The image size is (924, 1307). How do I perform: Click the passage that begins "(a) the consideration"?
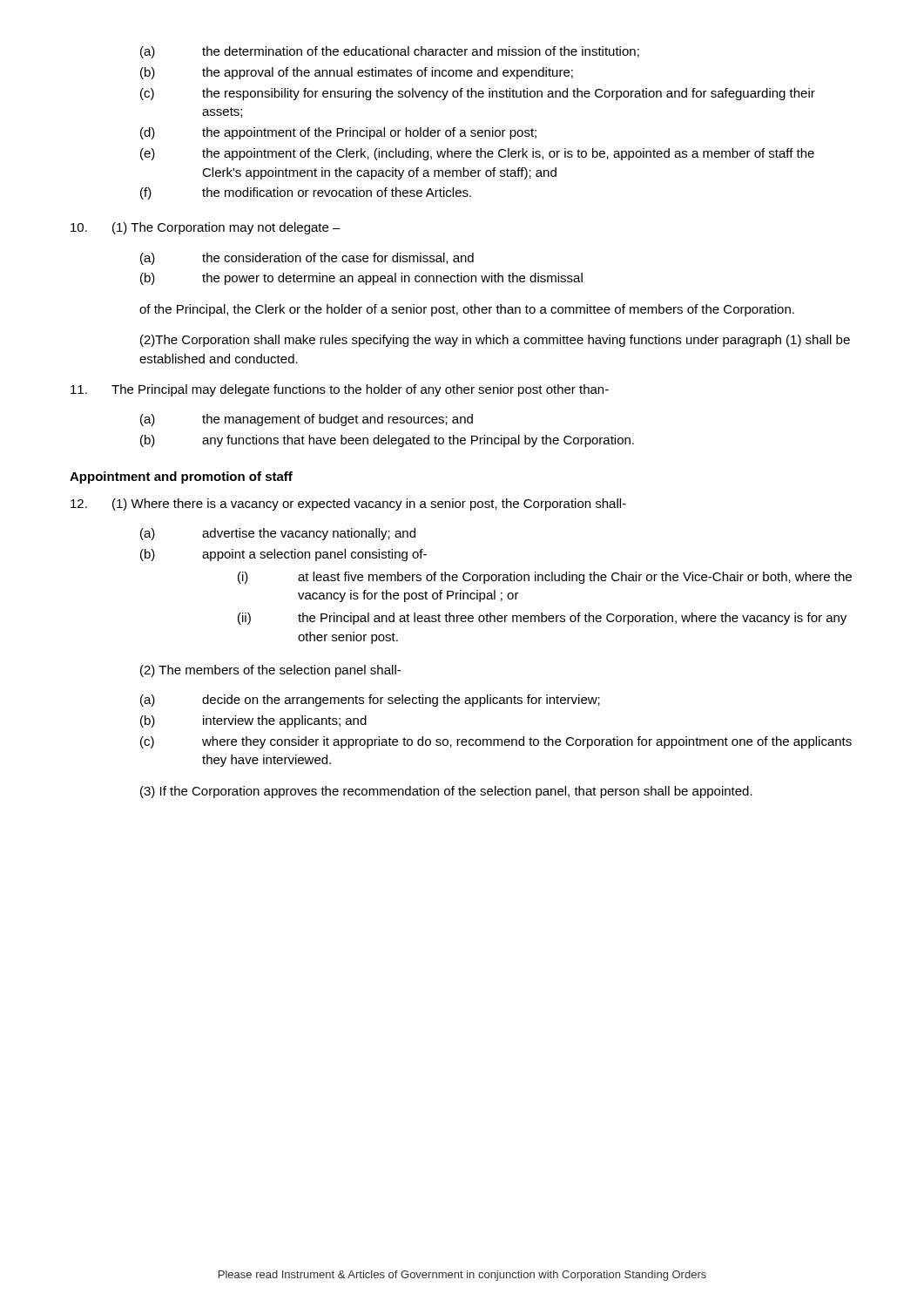(462, 257)
